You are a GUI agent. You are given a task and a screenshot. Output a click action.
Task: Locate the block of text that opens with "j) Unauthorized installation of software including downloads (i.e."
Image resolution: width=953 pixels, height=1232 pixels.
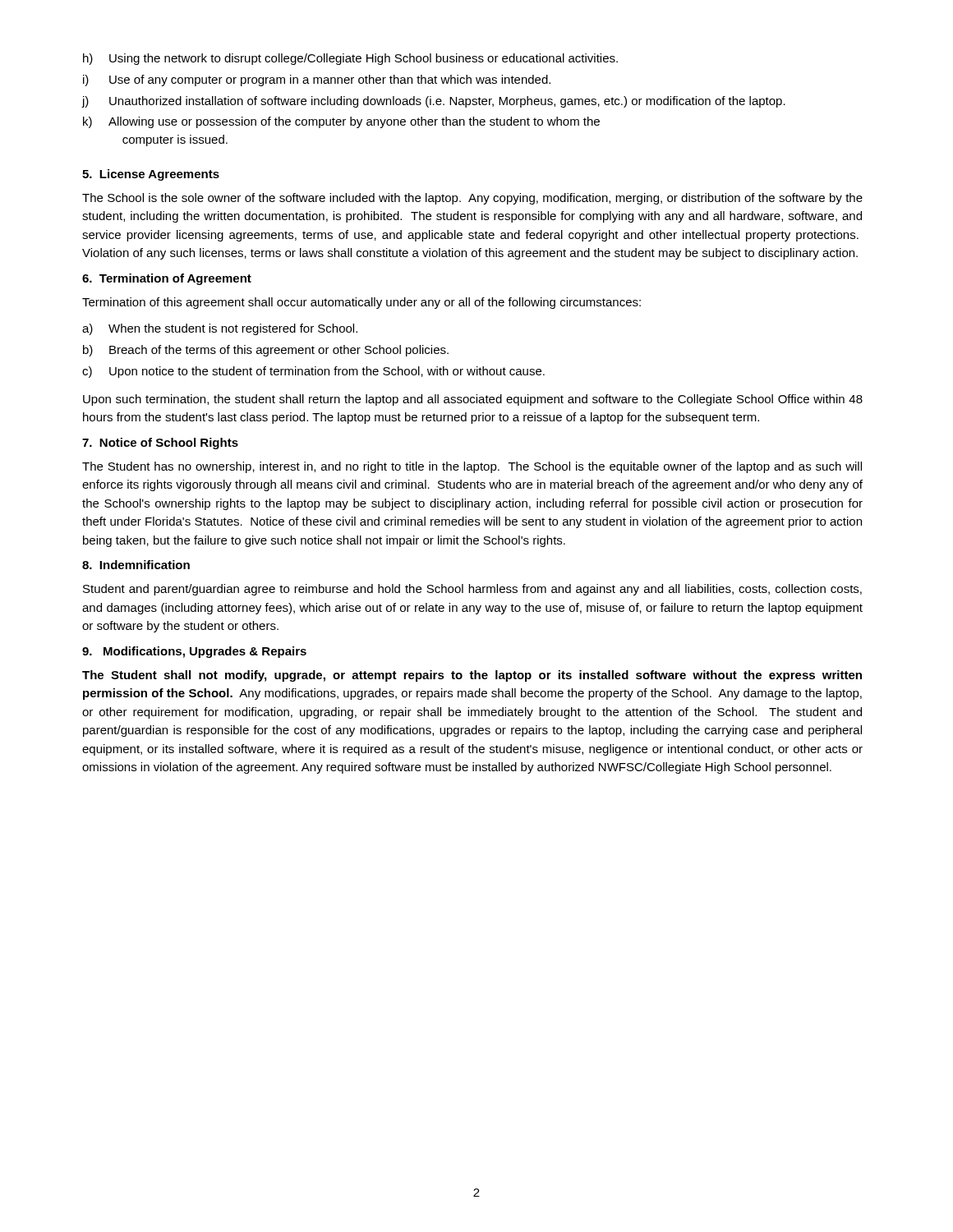[472, 100]
